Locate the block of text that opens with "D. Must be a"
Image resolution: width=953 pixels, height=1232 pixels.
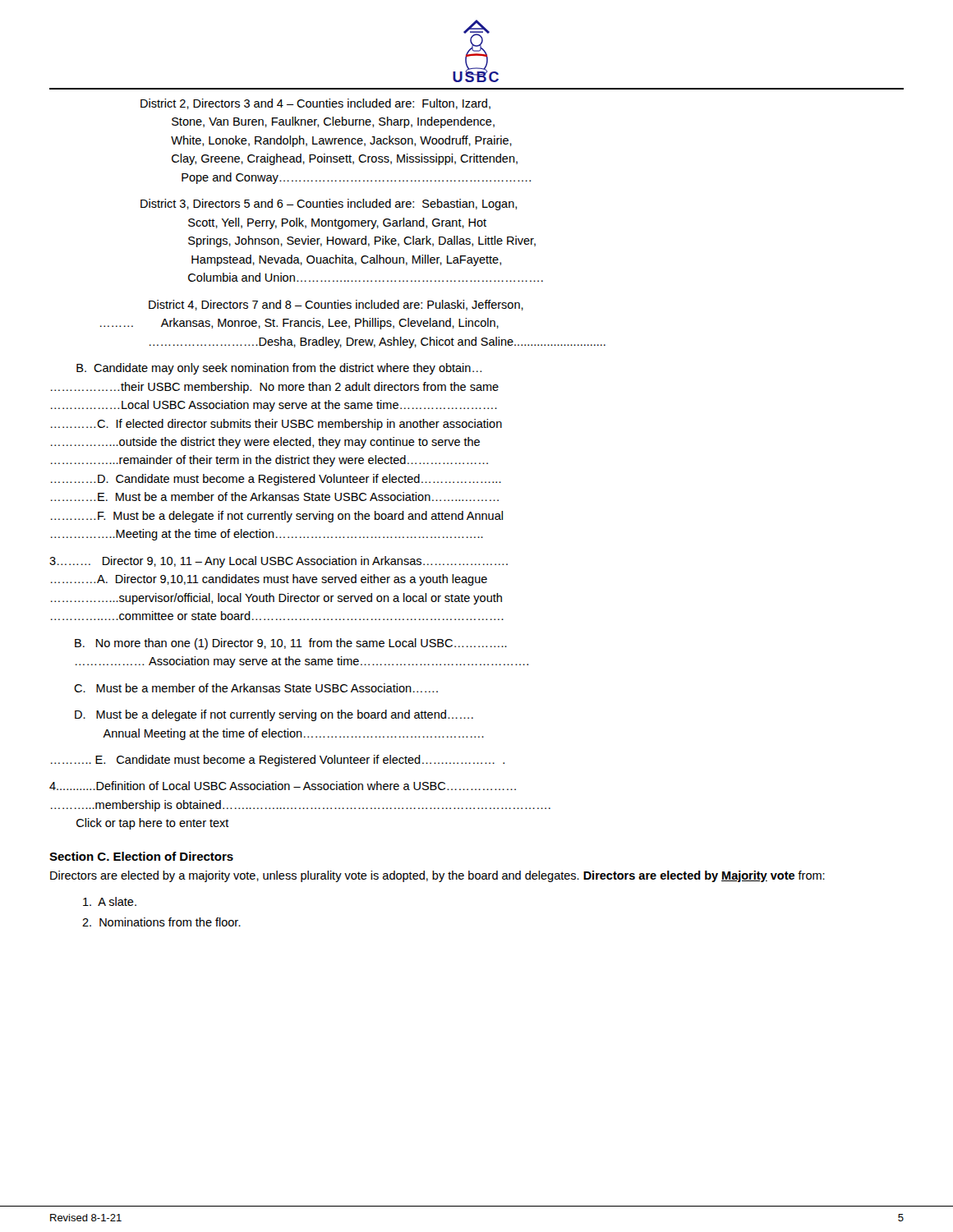point(279,724)
